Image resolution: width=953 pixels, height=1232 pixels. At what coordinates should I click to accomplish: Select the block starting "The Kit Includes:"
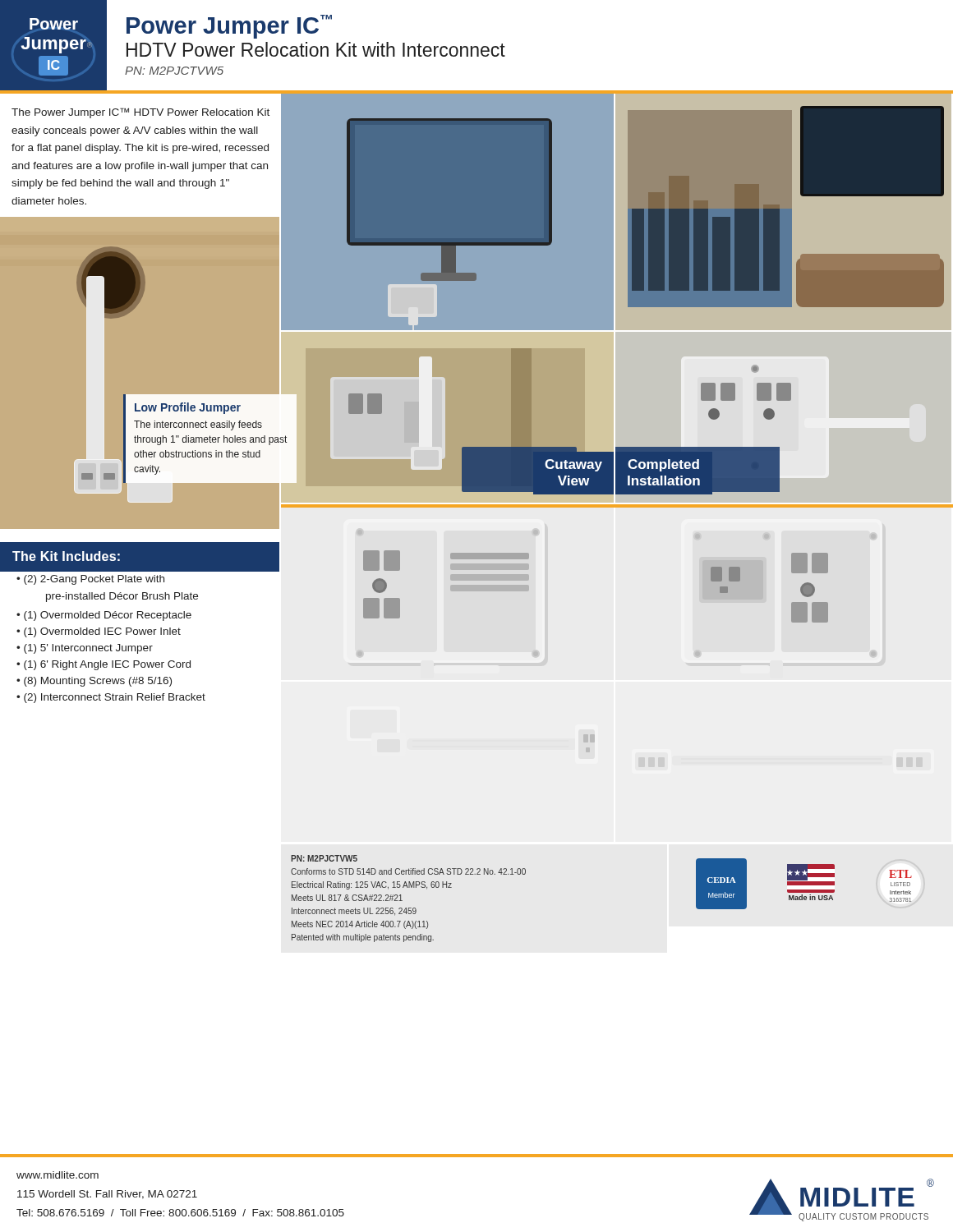pos(67,556)
